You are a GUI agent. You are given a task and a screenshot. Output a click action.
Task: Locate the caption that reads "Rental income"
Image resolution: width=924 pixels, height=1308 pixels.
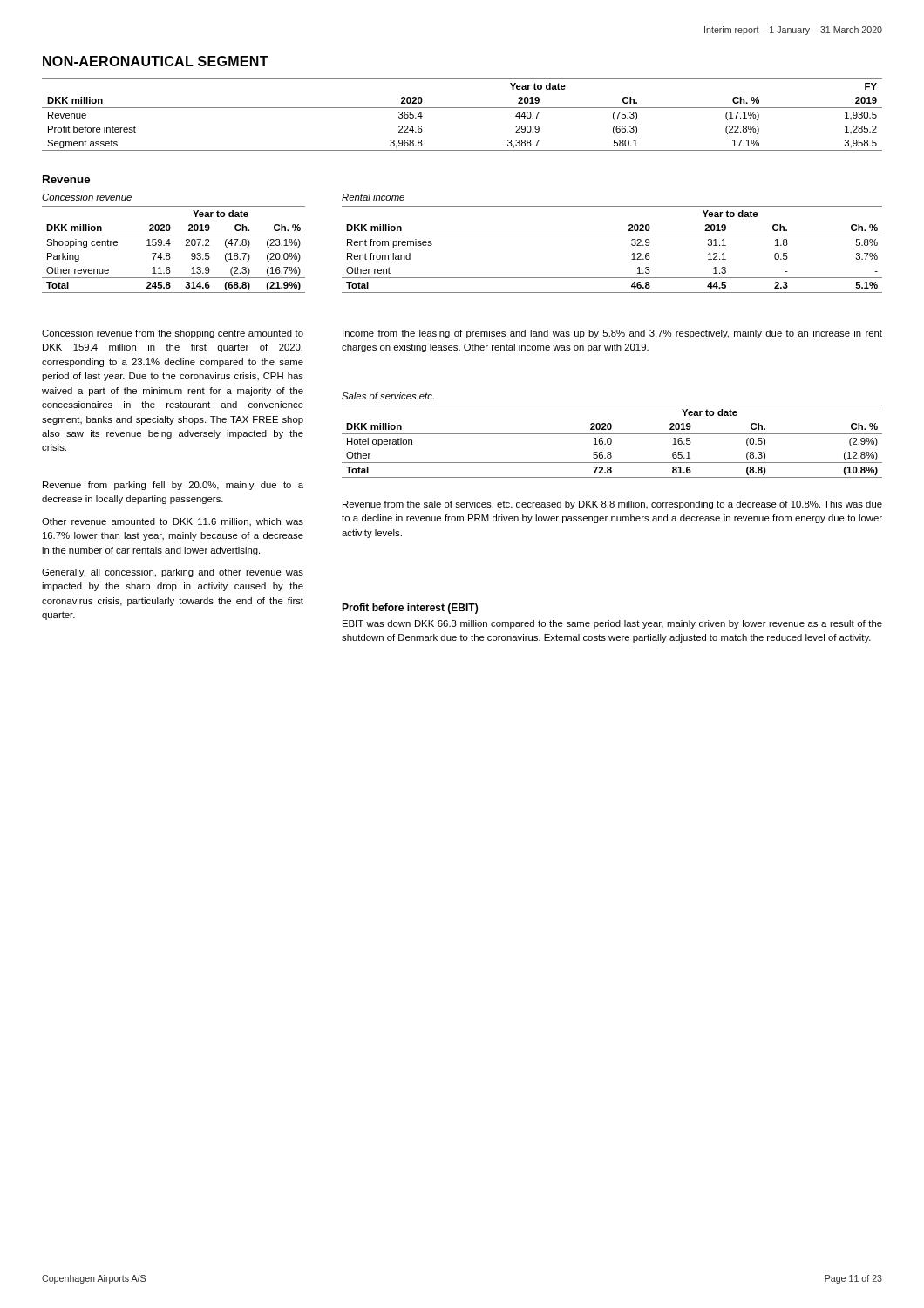pyautogui.click(x=373, y=197)
